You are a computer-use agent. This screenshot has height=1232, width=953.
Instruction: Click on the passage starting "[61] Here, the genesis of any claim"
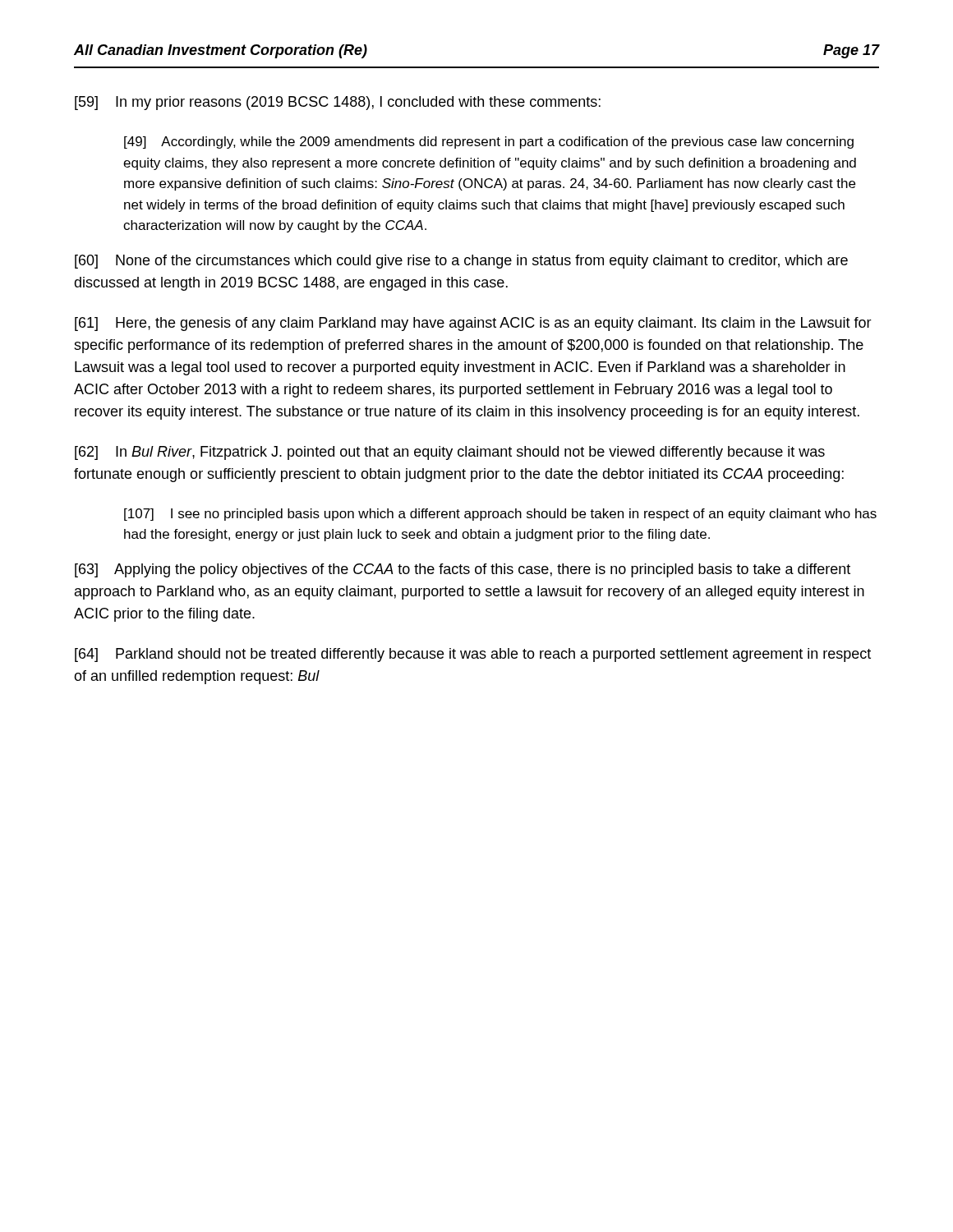click(x=473, y=367)
